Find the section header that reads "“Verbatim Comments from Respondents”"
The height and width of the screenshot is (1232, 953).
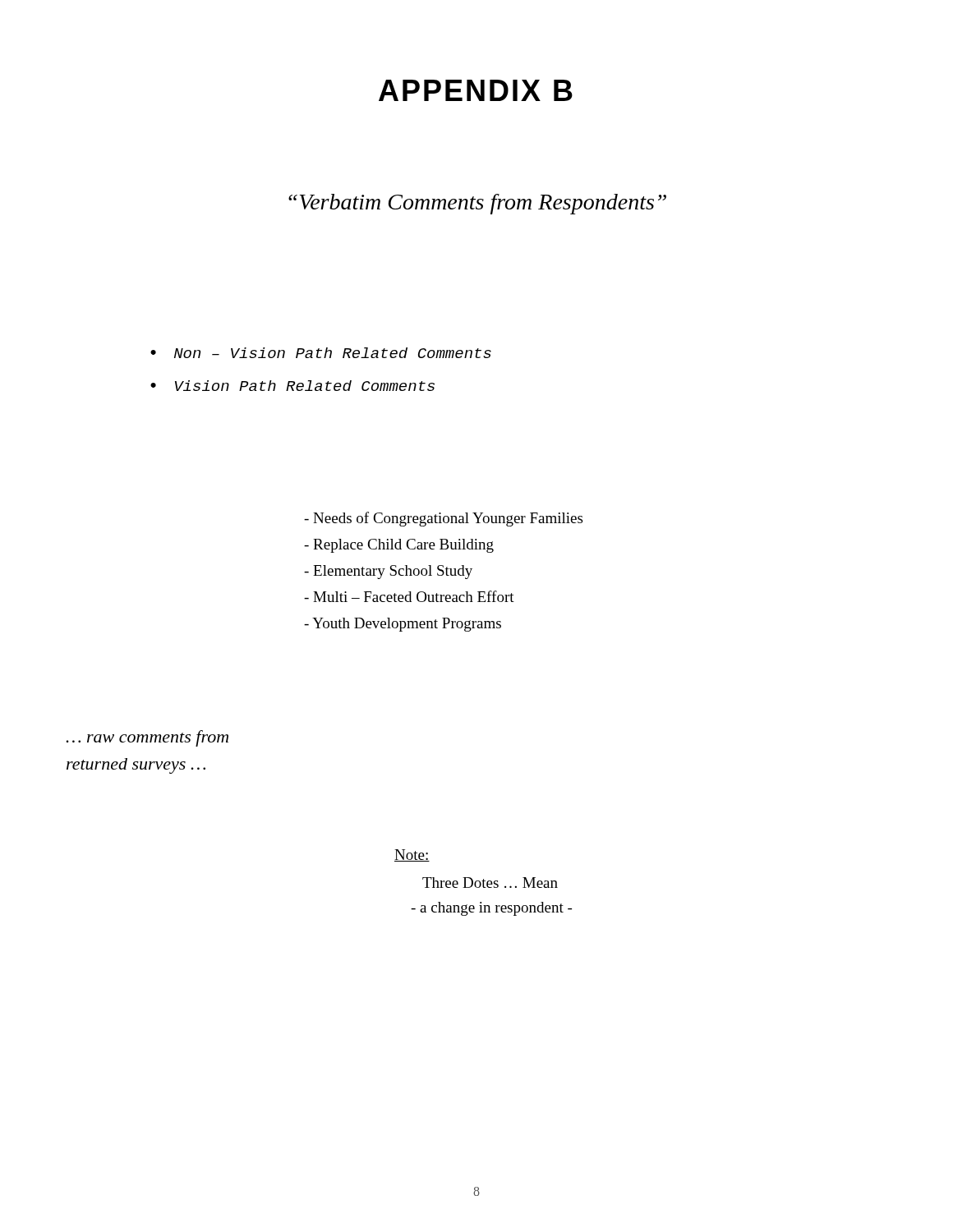476,202
